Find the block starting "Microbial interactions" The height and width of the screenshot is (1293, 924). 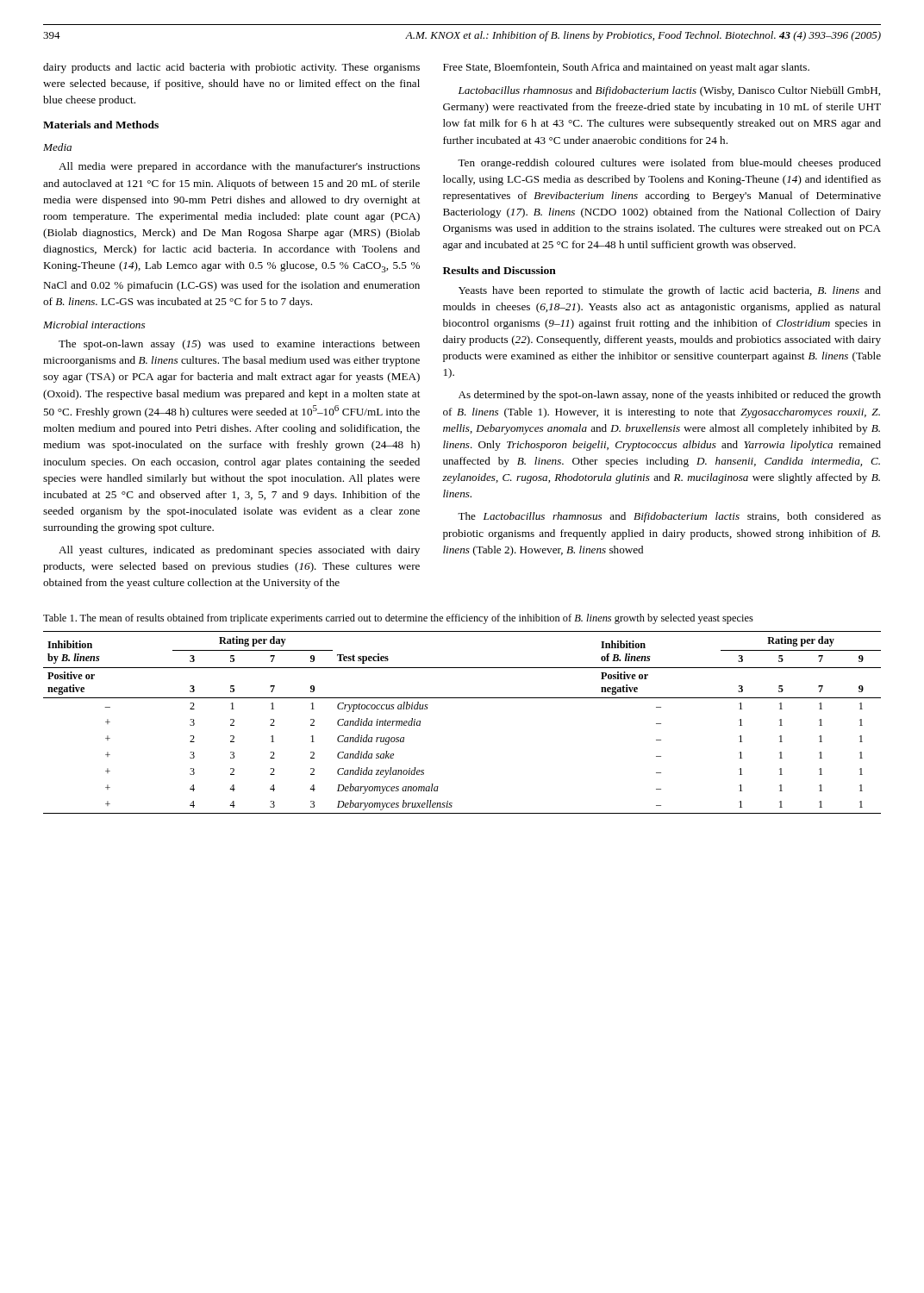point(94,325)
